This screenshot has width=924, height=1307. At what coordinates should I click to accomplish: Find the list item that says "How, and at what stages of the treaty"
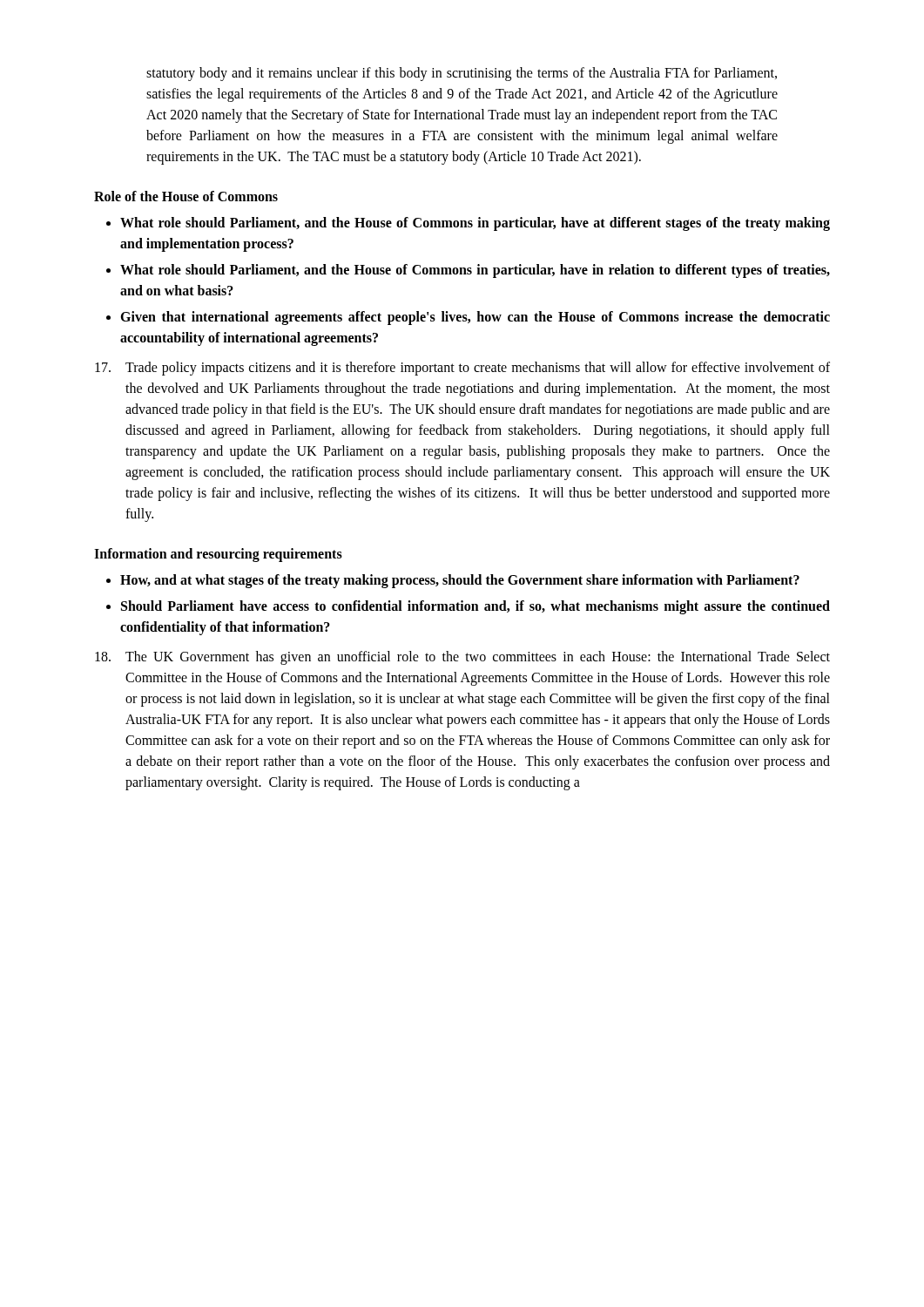[x=460, y=580]
